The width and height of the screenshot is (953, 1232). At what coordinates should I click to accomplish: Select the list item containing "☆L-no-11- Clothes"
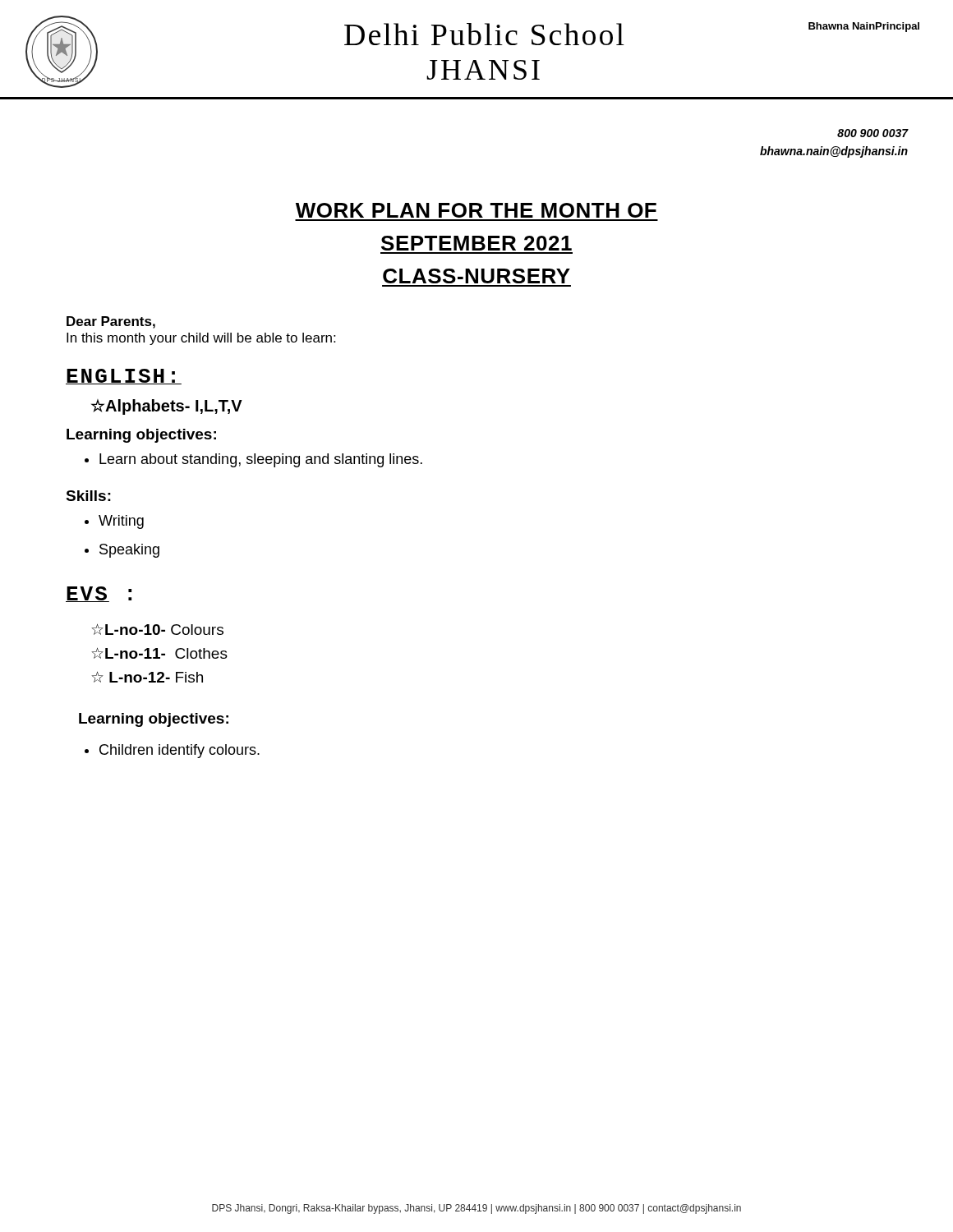159,653
